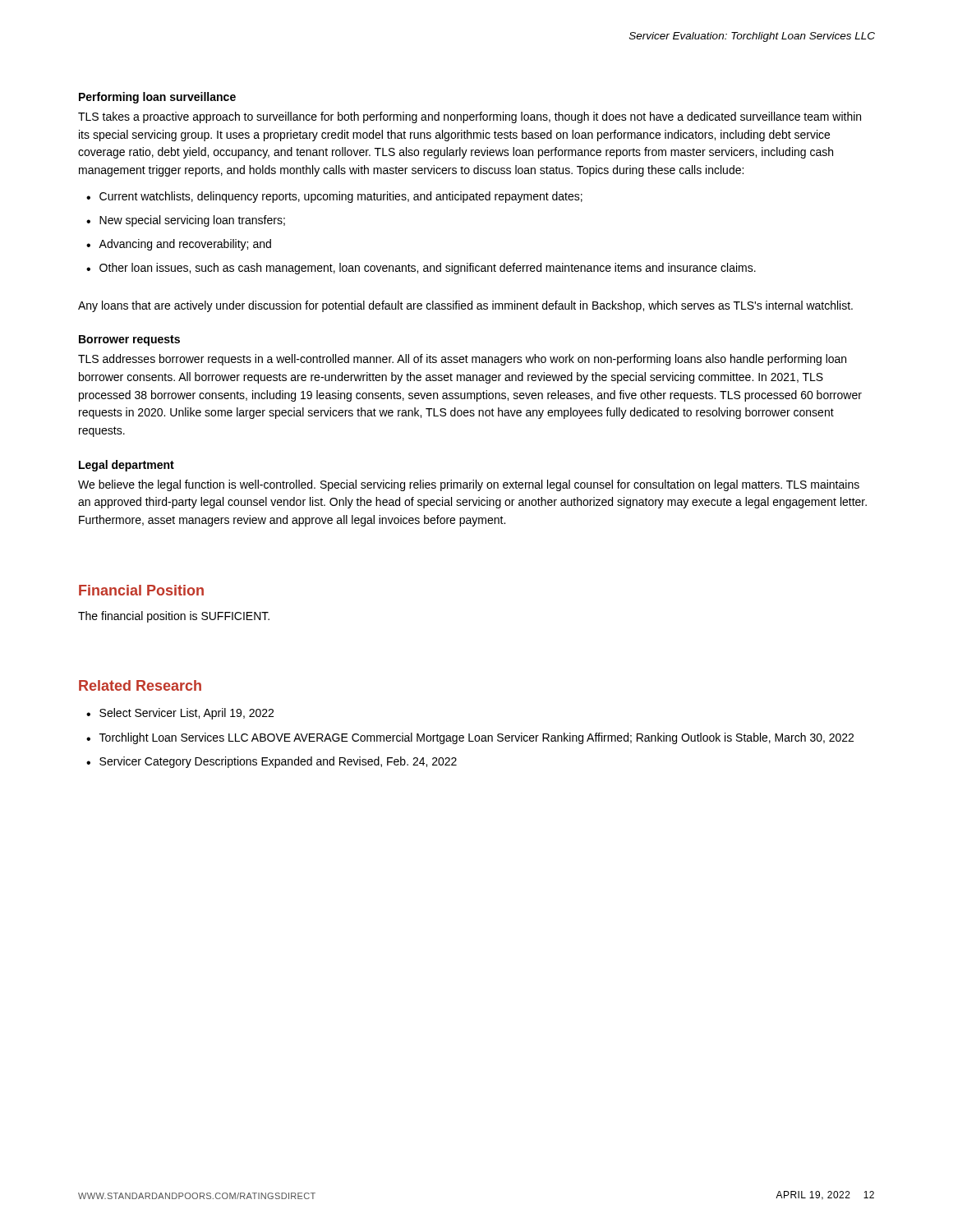The width and height of the screenshot is (953, 1232).
Task: Point to the region starting "Borrower requests"
Action: coord(129,339)
